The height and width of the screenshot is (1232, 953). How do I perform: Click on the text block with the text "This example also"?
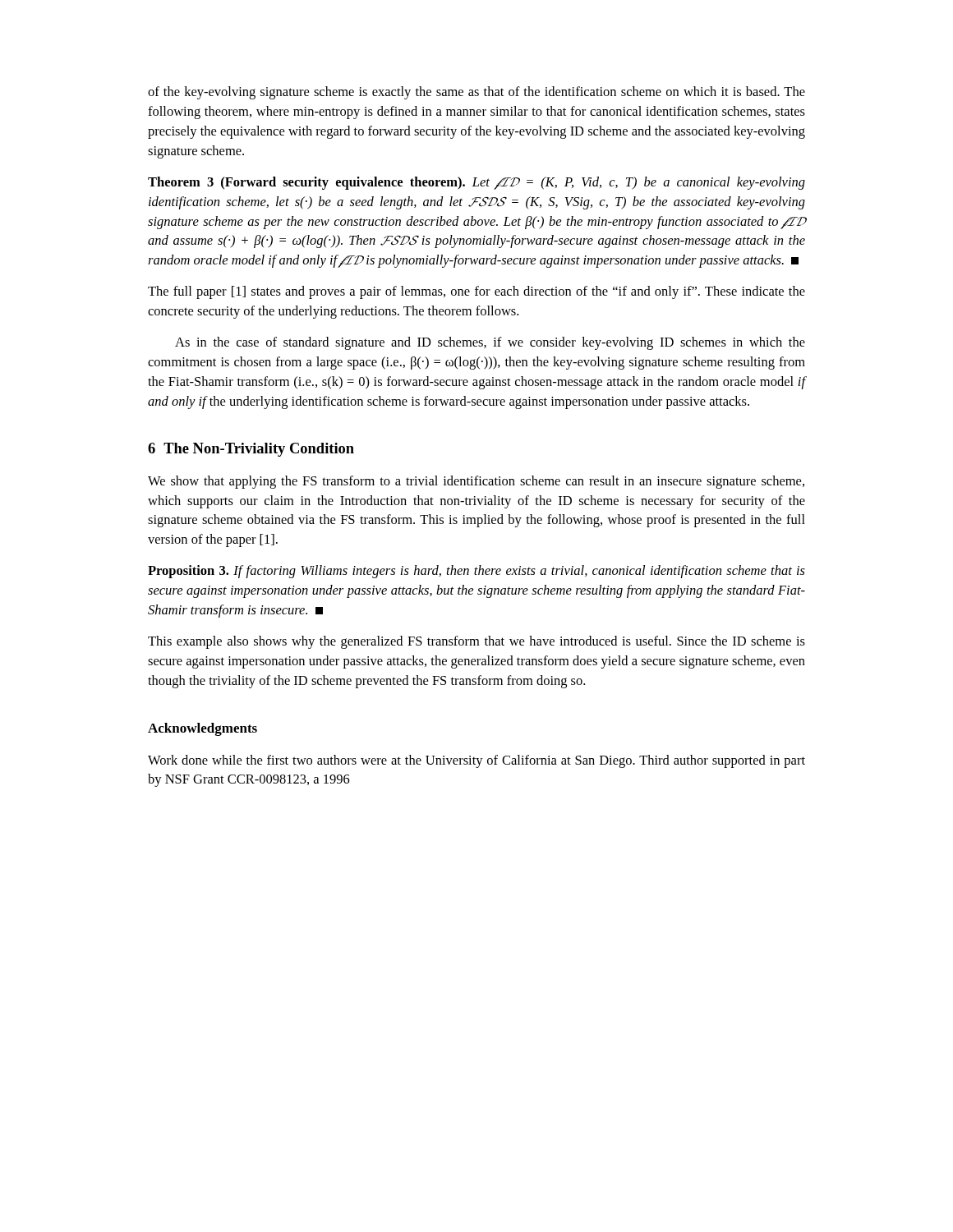476,661
